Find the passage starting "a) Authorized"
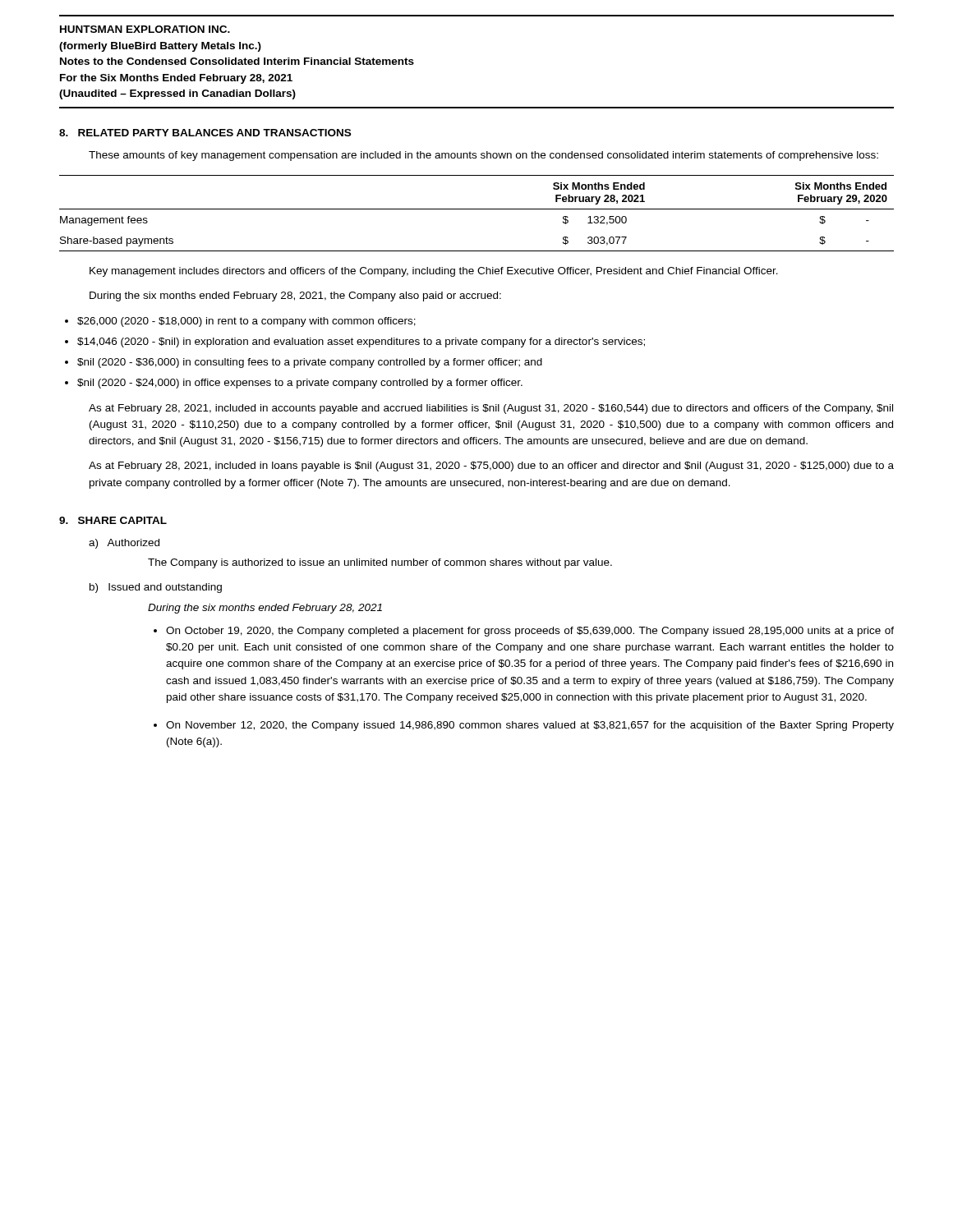953x1232 pixels. [x=125, y=542]
